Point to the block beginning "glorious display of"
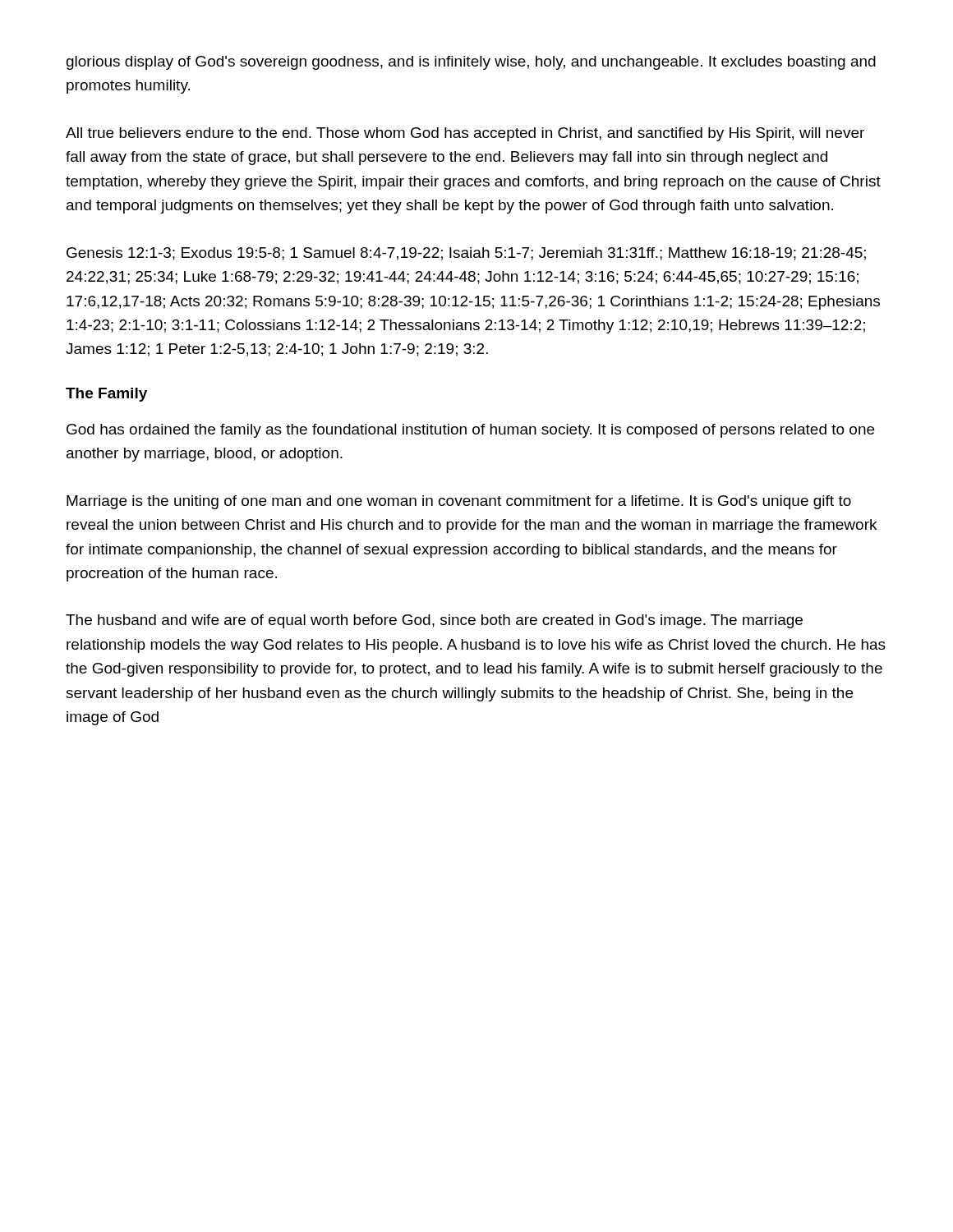 tap(471, 73)
